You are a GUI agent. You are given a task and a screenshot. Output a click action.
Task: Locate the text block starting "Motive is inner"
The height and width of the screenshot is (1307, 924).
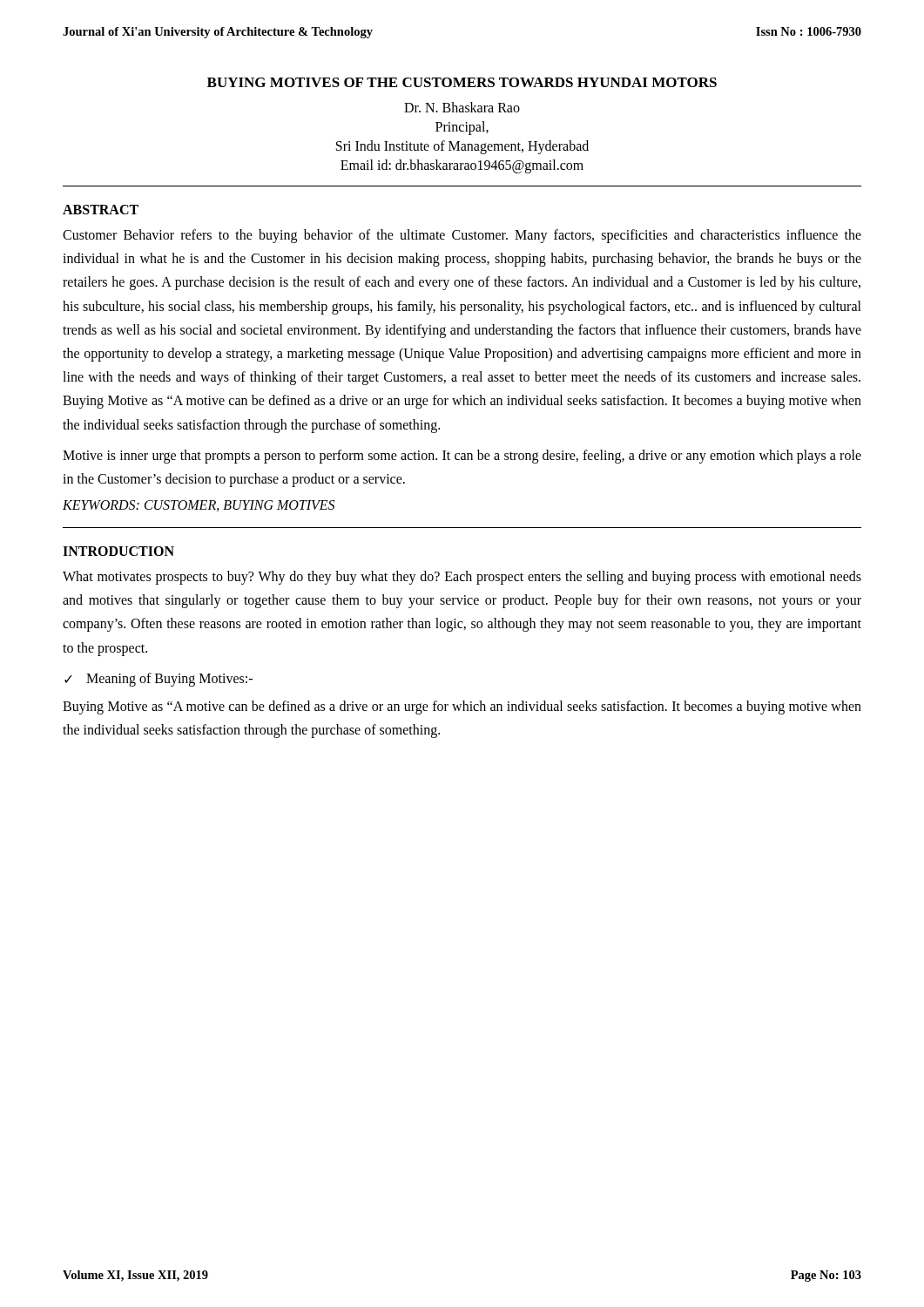point(462,467)
